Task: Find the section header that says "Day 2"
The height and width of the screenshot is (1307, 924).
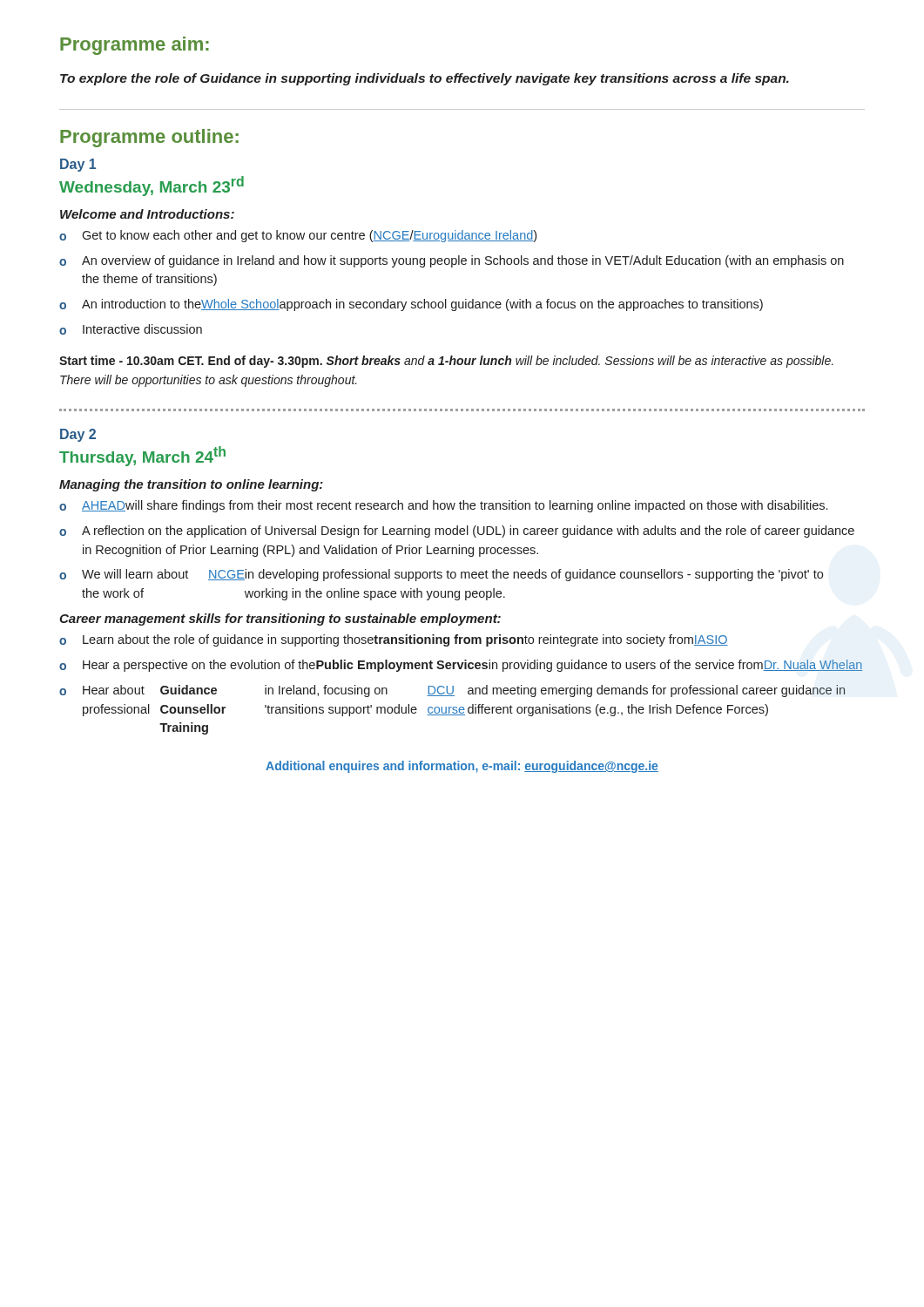Action: (x=78, y=435)
